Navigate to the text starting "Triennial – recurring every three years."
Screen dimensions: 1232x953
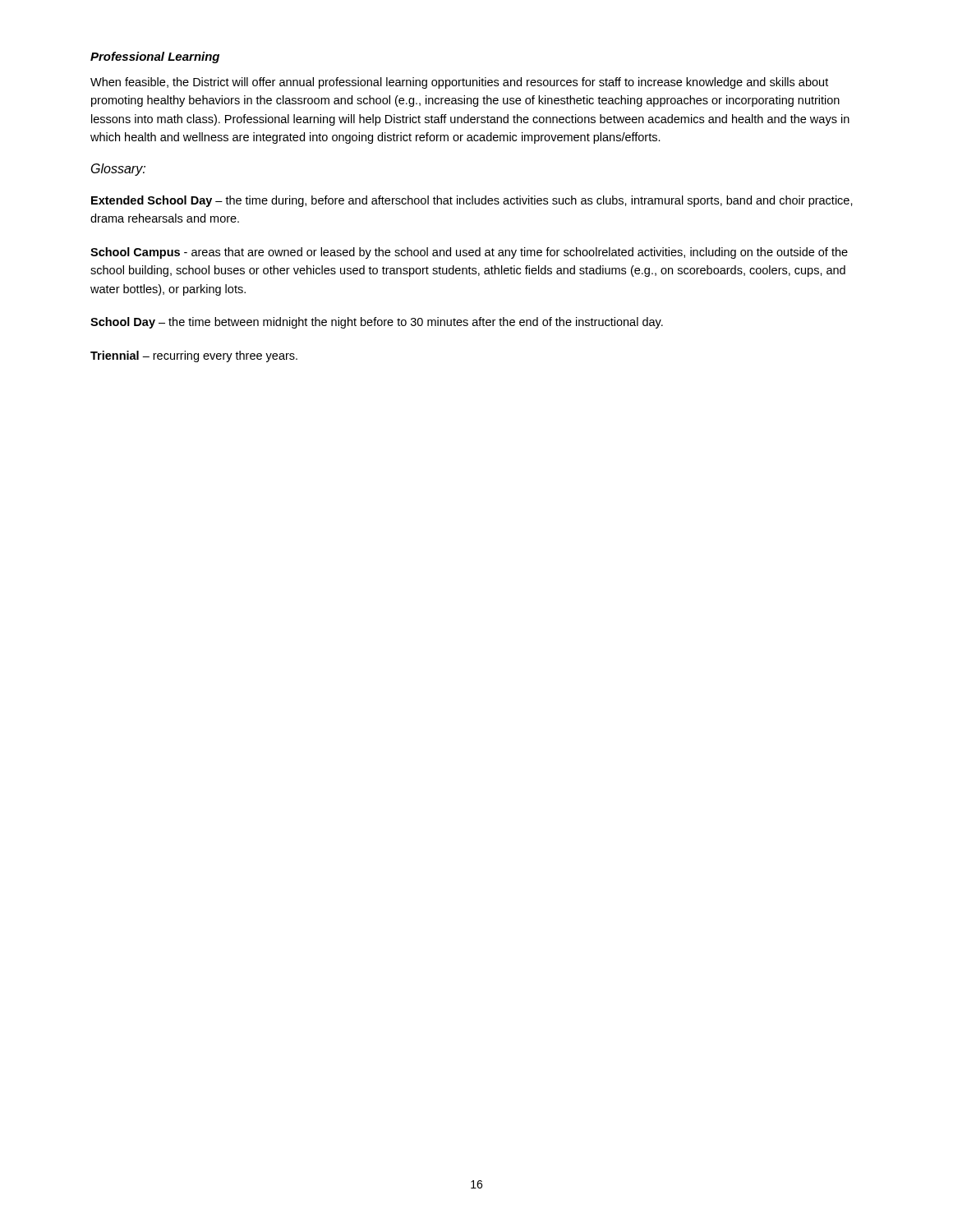(194, 355)
